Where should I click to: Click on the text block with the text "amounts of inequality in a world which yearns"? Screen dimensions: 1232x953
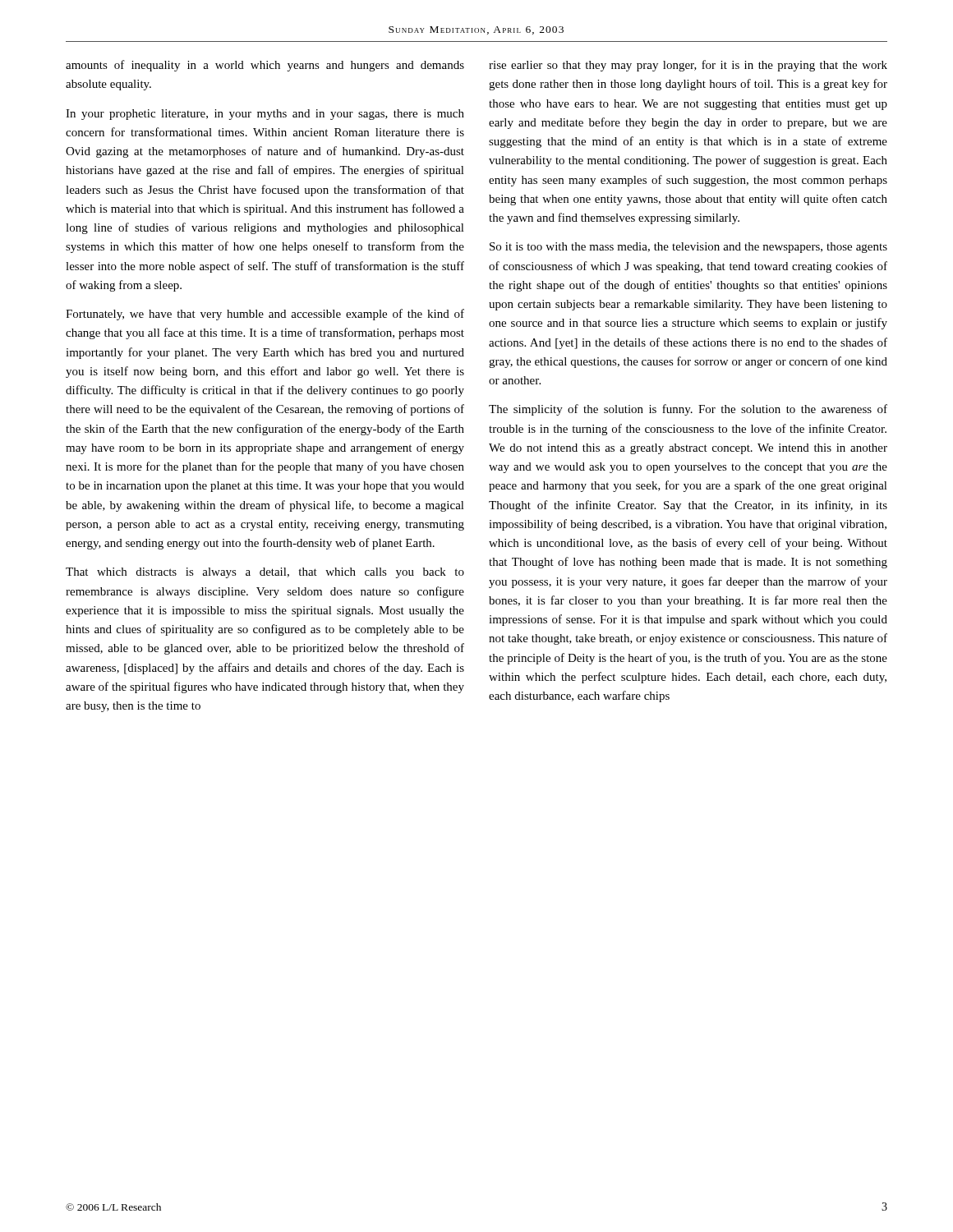pos(265,74)
